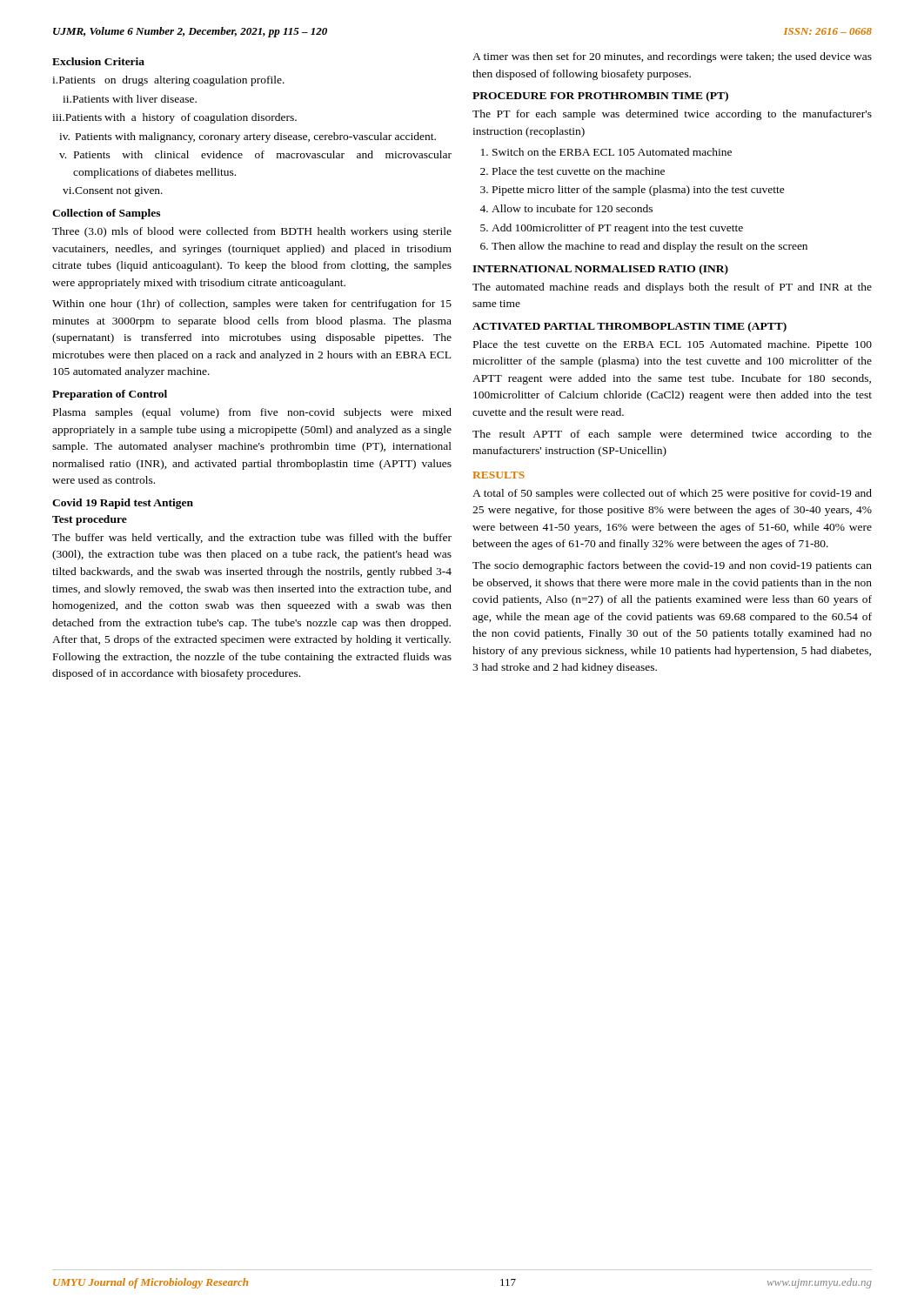Select the region starting "Test procedure"

(89, 519)
